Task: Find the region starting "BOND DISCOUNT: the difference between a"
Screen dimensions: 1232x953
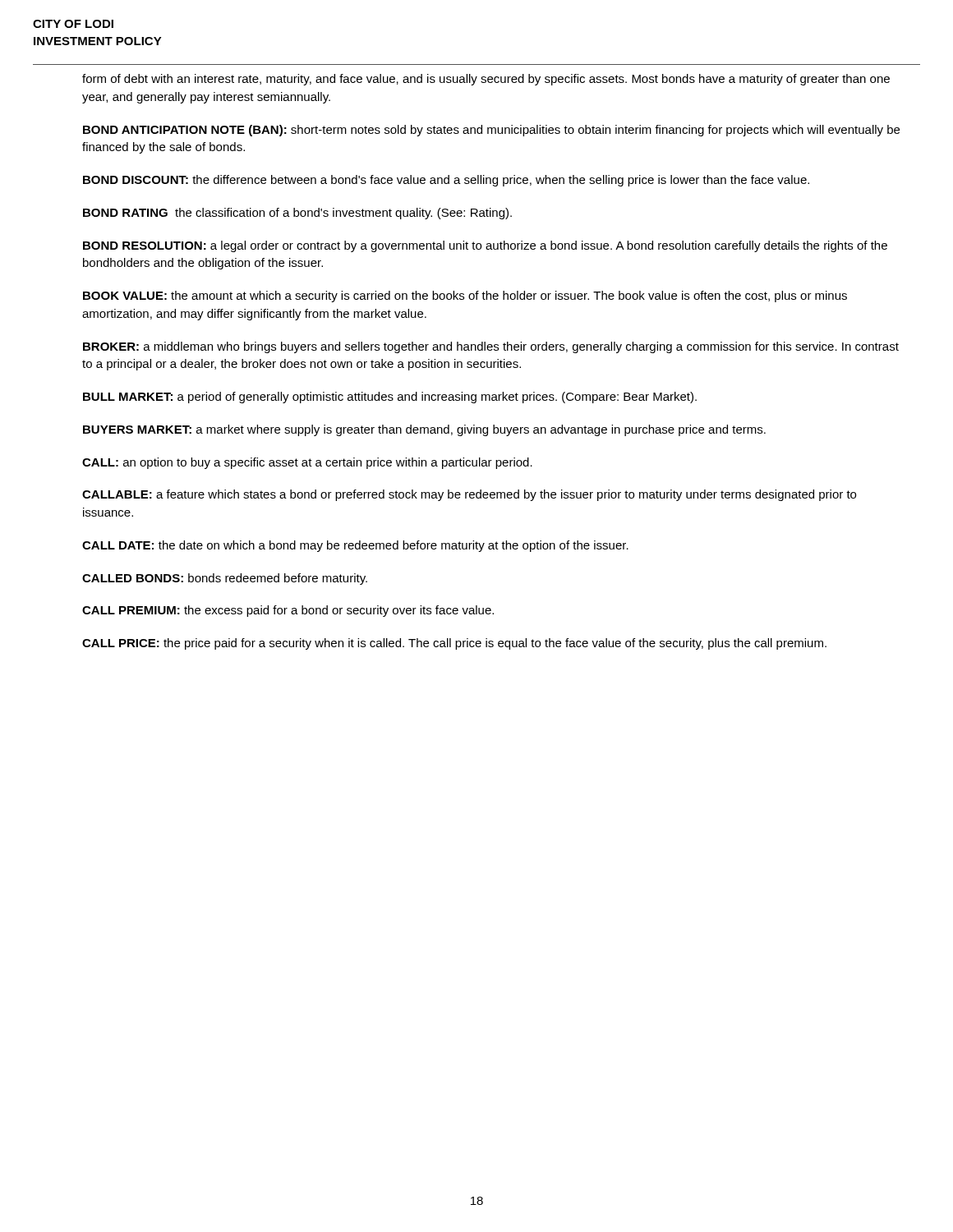Action: click(446, 179)
